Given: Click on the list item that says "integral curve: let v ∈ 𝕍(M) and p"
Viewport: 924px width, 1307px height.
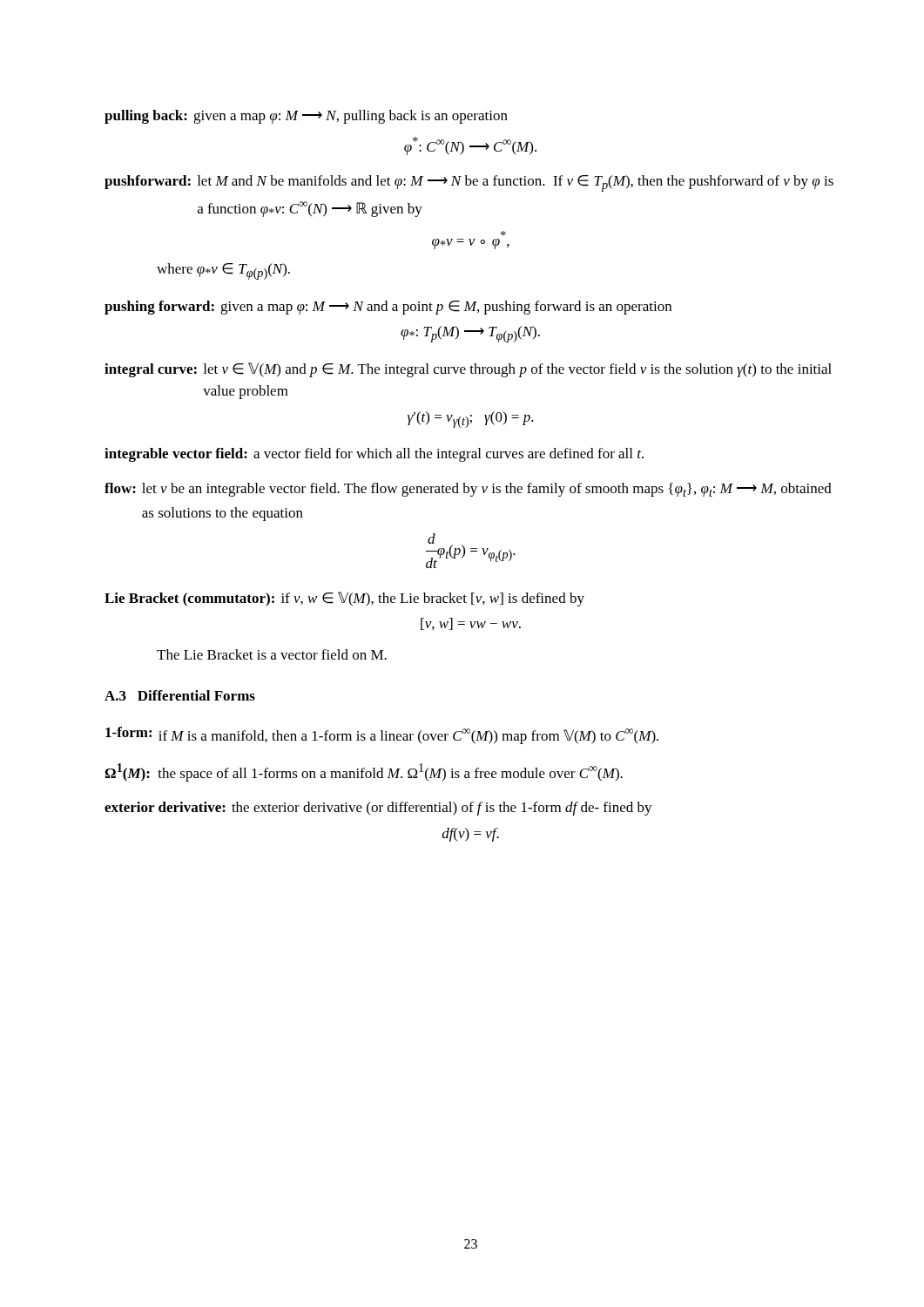Looking at the screenshot, I should click(471, 380).
